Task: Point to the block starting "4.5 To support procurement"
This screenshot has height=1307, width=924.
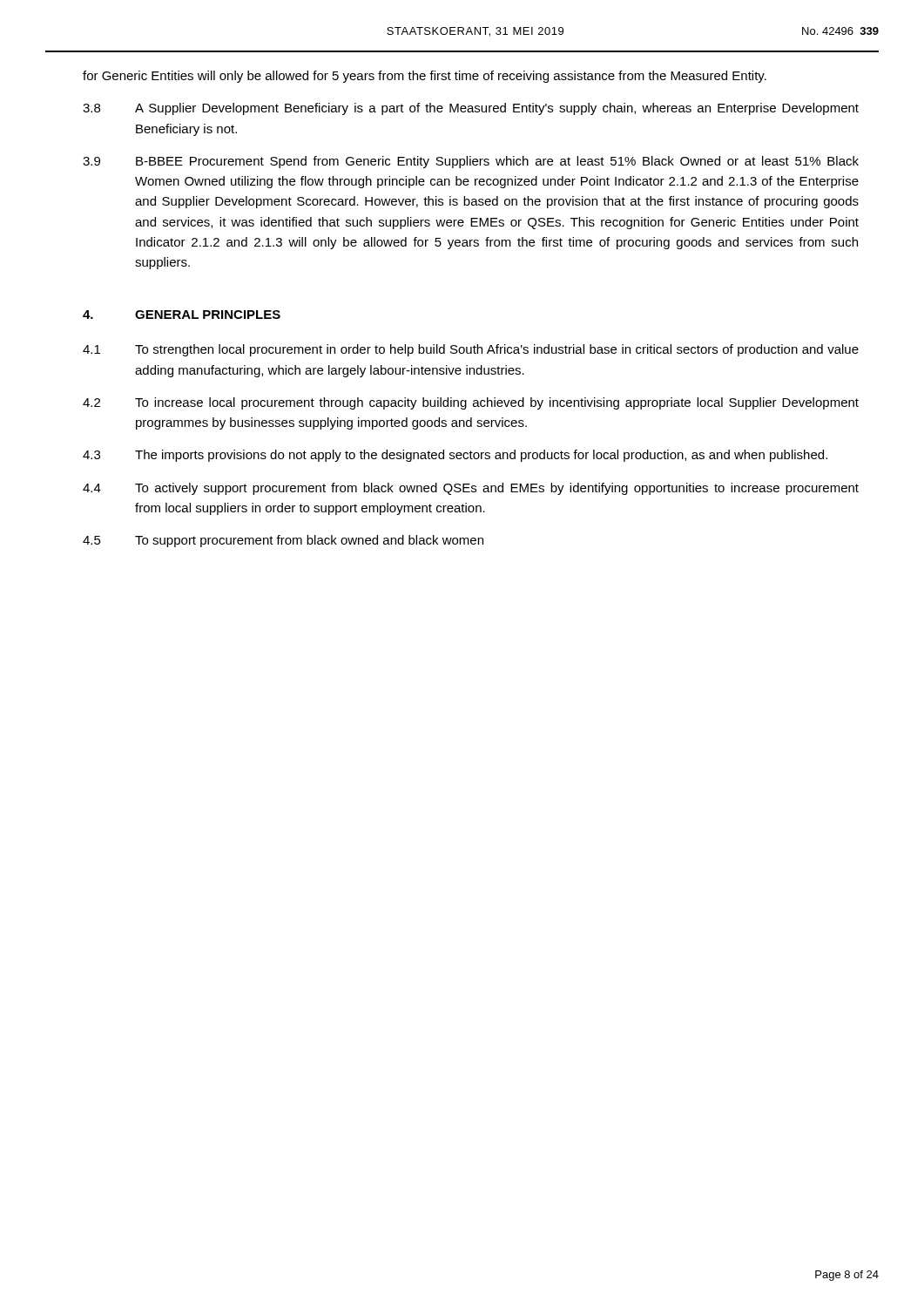Action: pos(471,540)
